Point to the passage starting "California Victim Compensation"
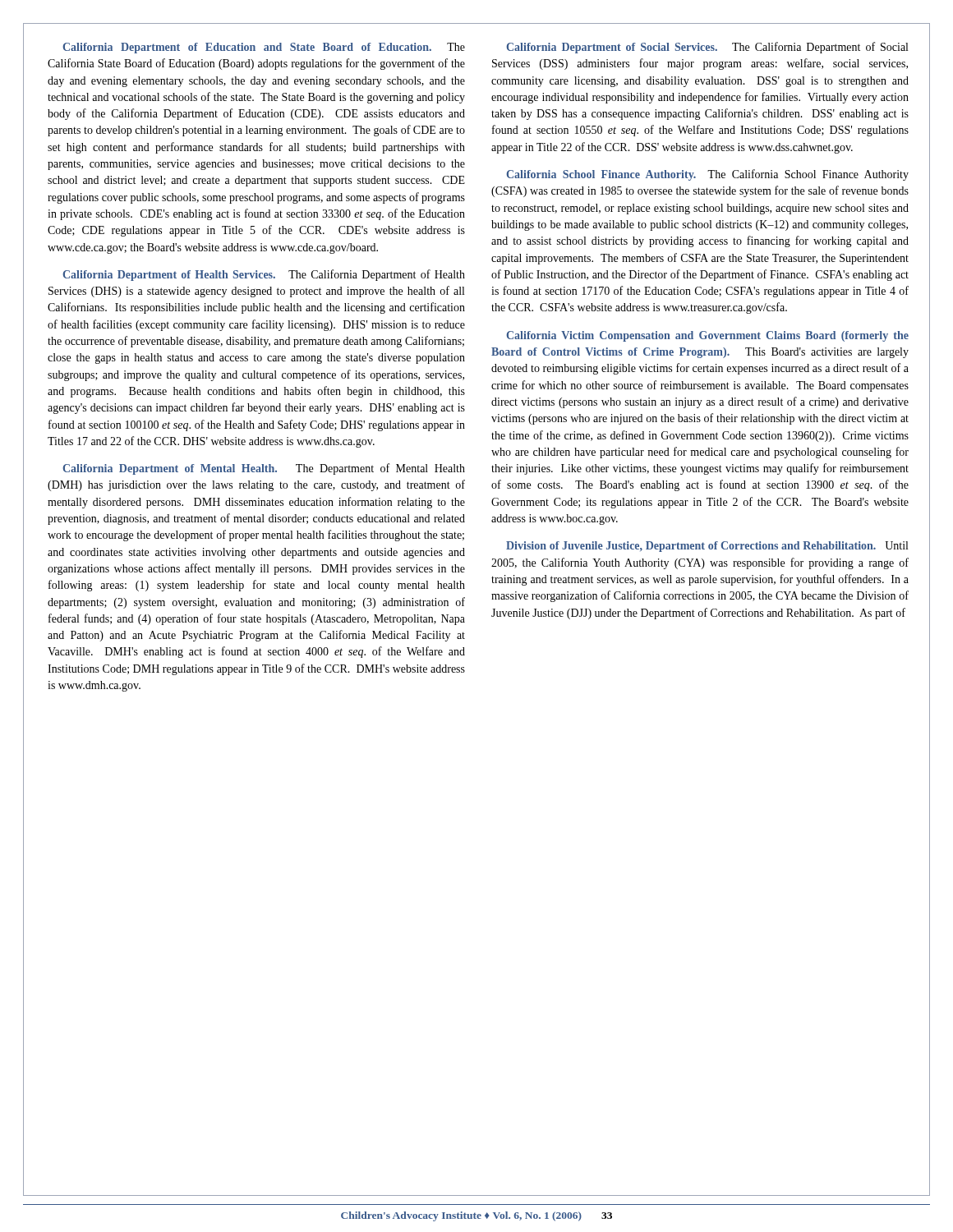The width and height of the screenshot is (953, 1232). point(700,428)
